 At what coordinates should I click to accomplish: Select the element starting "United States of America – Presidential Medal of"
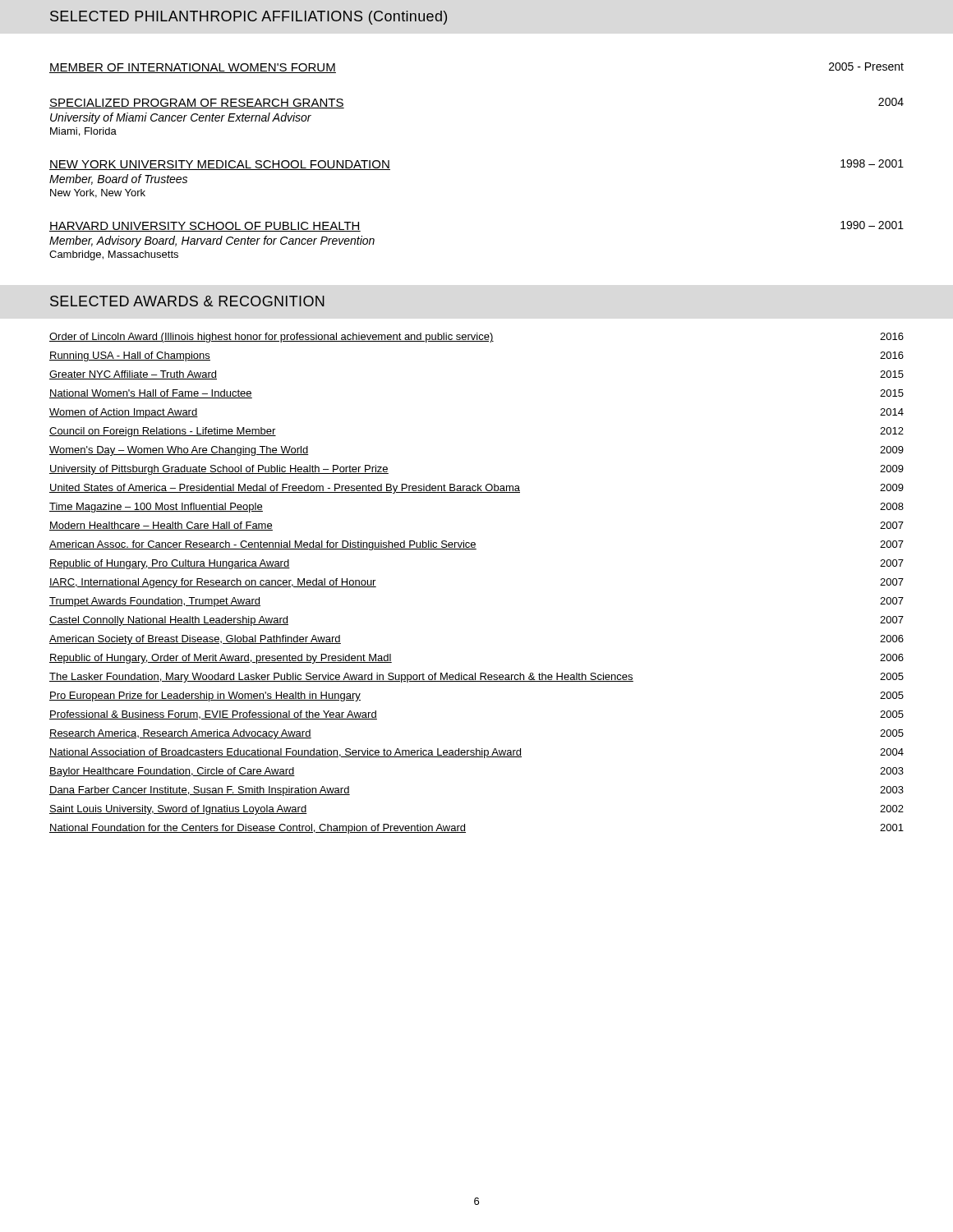(x=476, y=488)
